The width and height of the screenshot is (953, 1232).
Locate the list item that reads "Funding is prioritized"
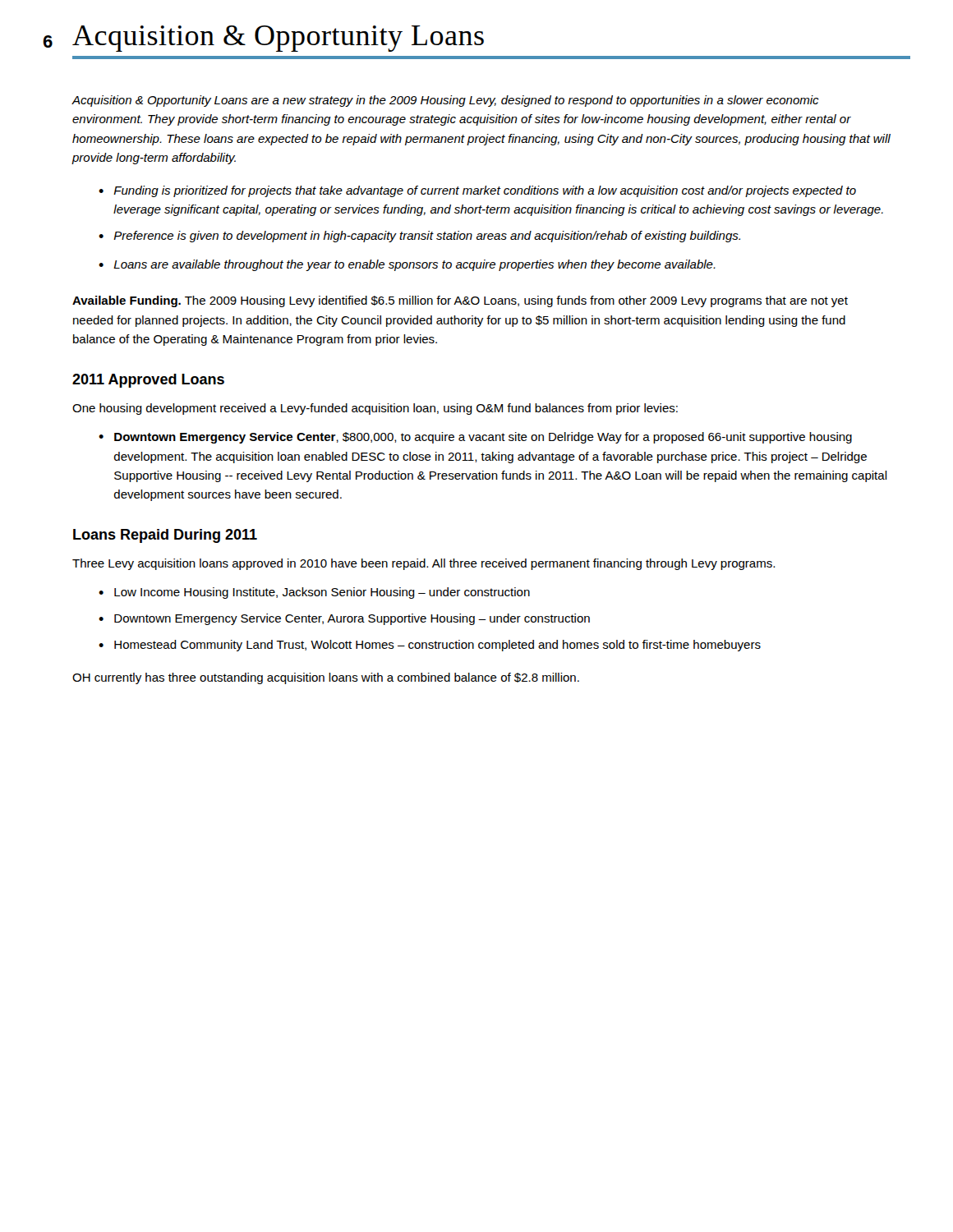click(x=502, y=200)
